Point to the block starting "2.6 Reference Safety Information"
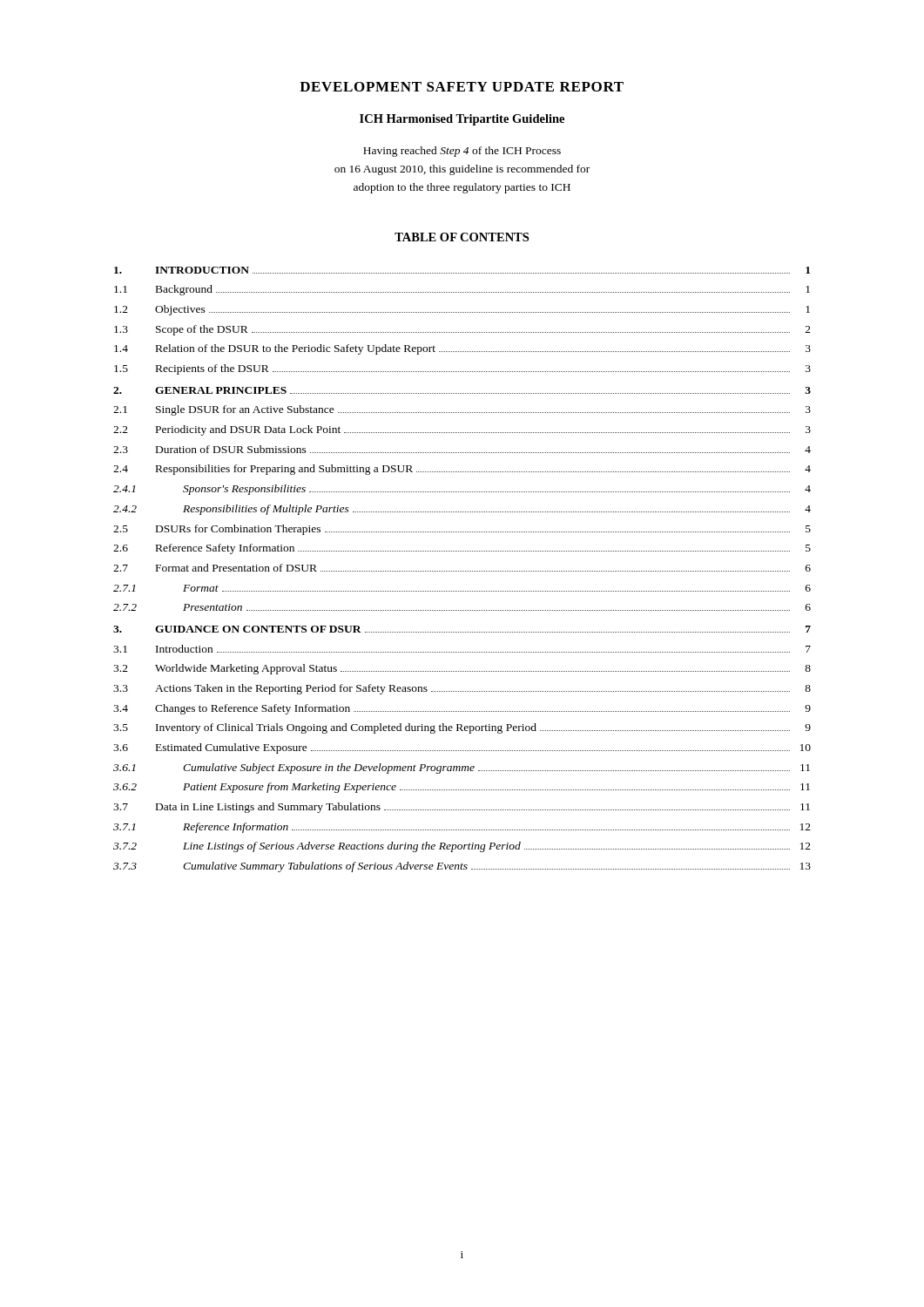Screen dimensions: 1307x924 tap(462, 548)
